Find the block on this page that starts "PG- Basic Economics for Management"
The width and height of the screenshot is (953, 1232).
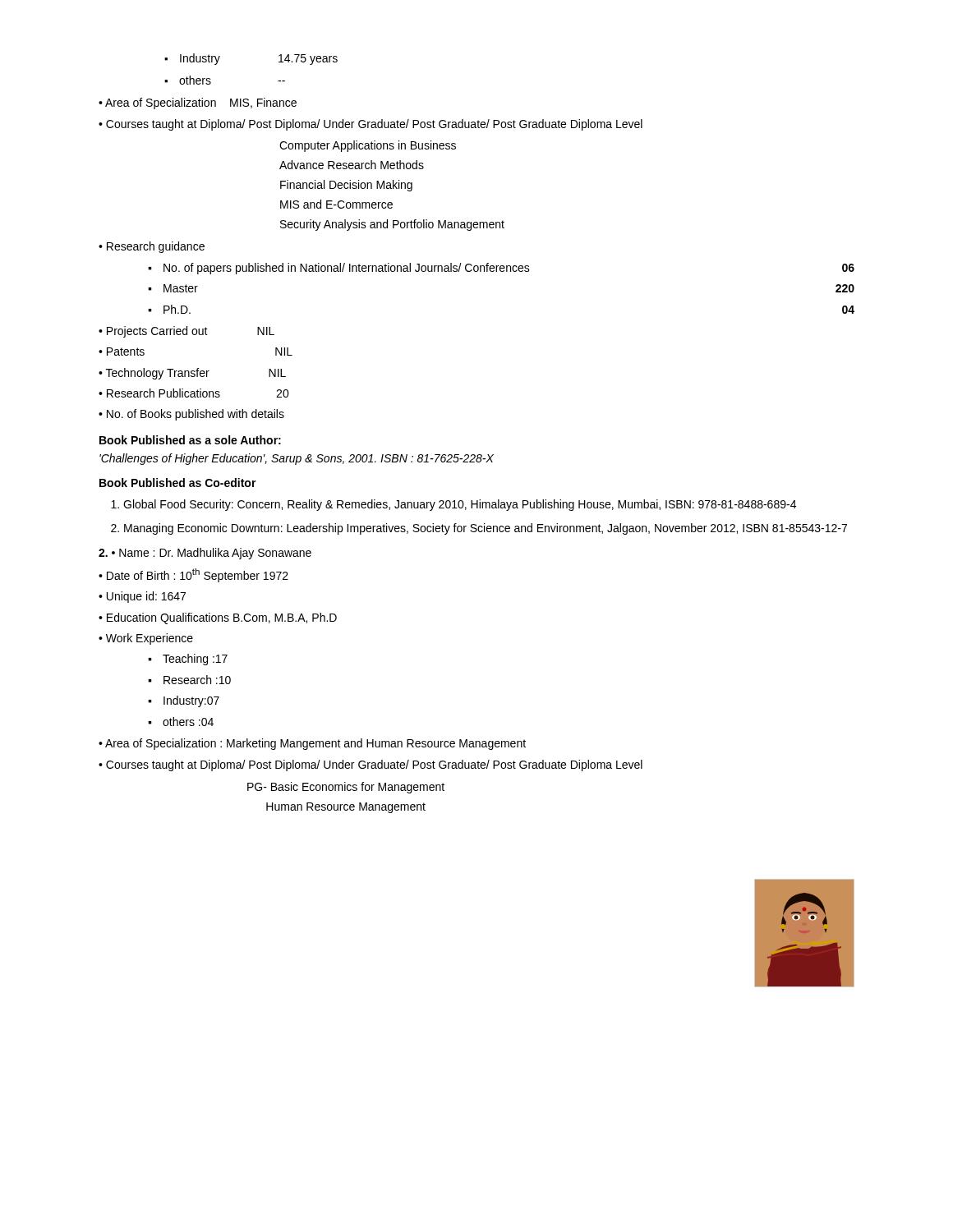pos(346,796)
